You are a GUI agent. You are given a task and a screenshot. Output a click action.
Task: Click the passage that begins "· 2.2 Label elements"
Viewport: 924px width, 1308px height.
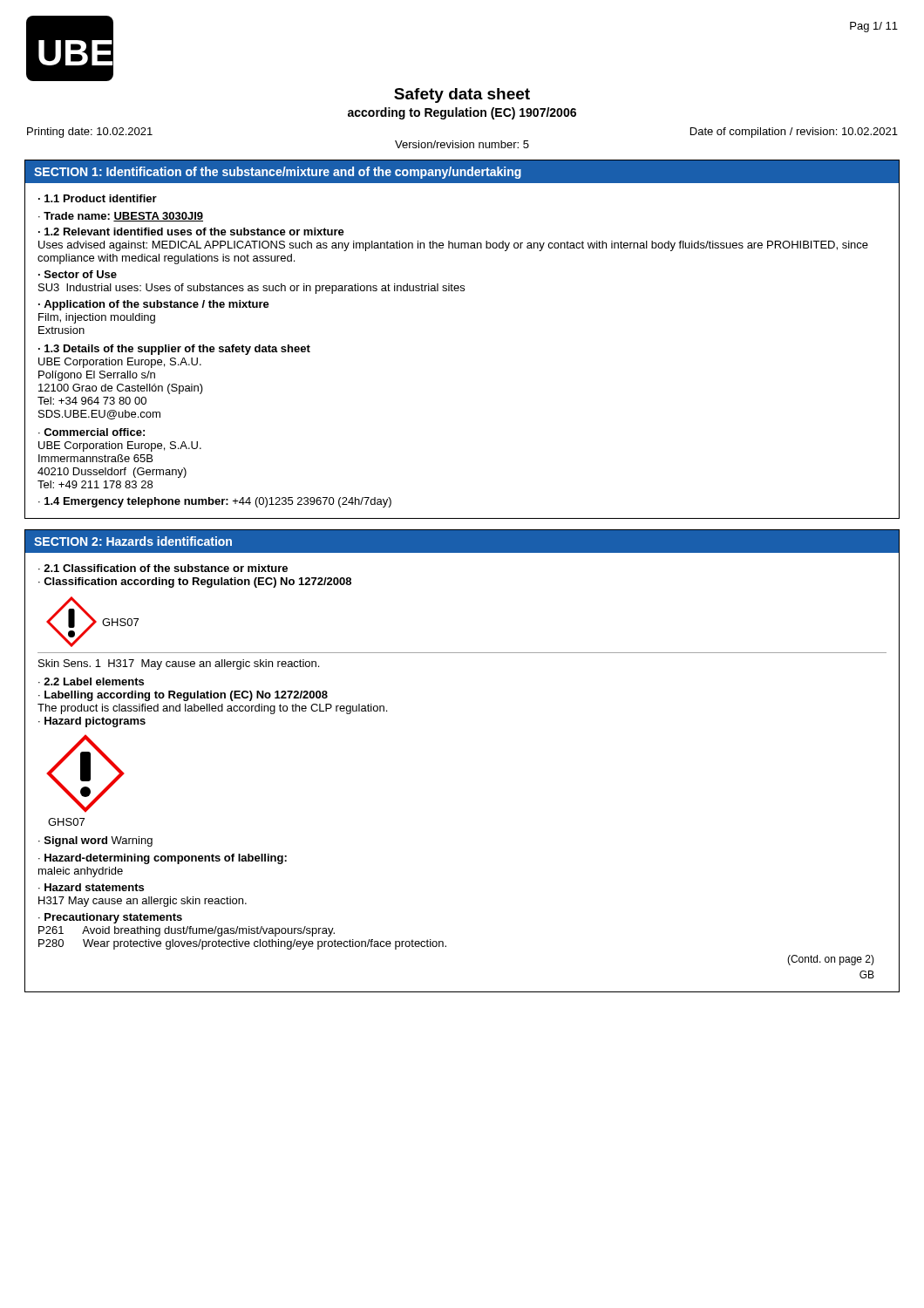pos(213,701)
